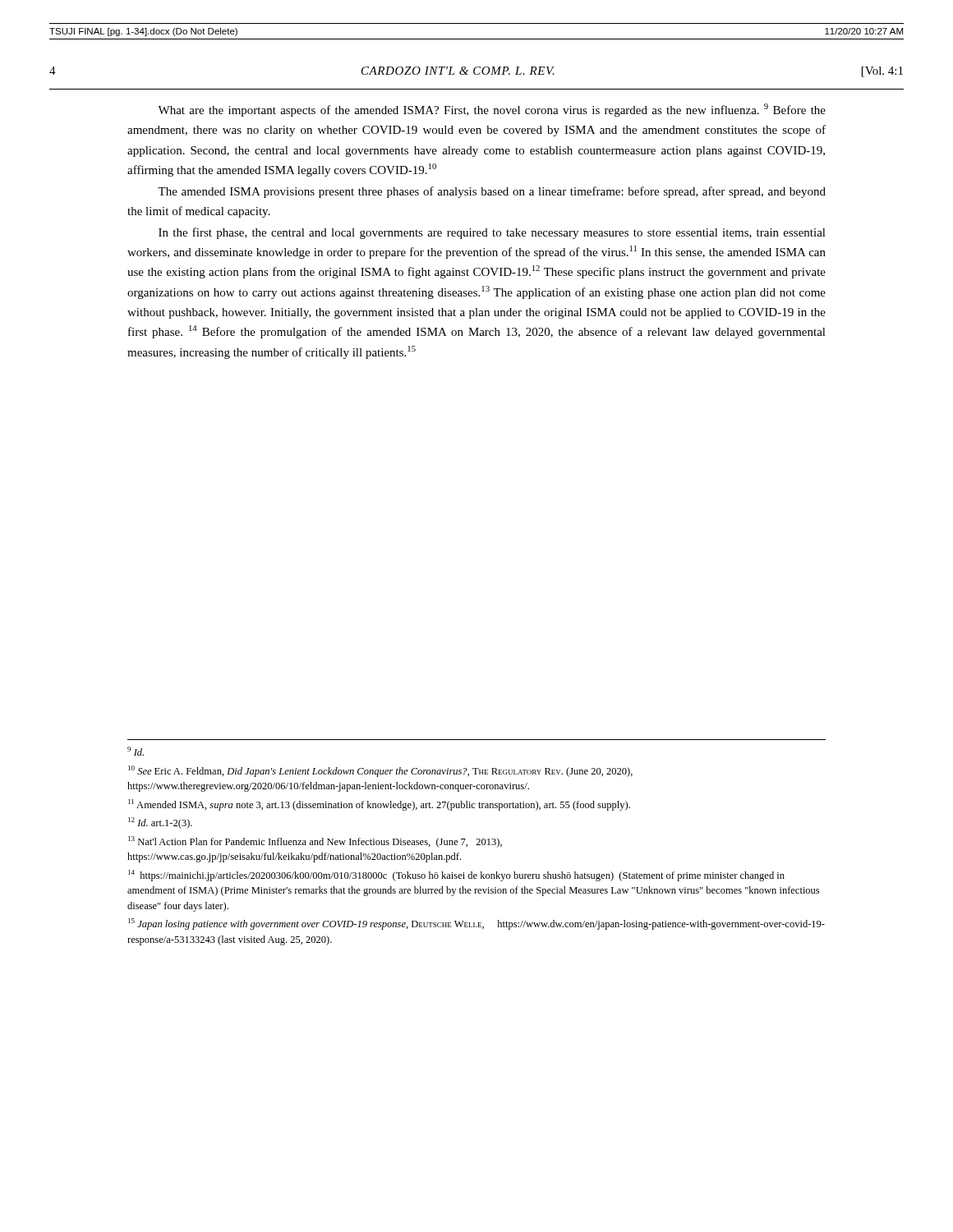The width and height of the screenshot is (953, 1232).
Task: Click on the text starting "11 Amended ISMA, supra"
Action: 379,804
